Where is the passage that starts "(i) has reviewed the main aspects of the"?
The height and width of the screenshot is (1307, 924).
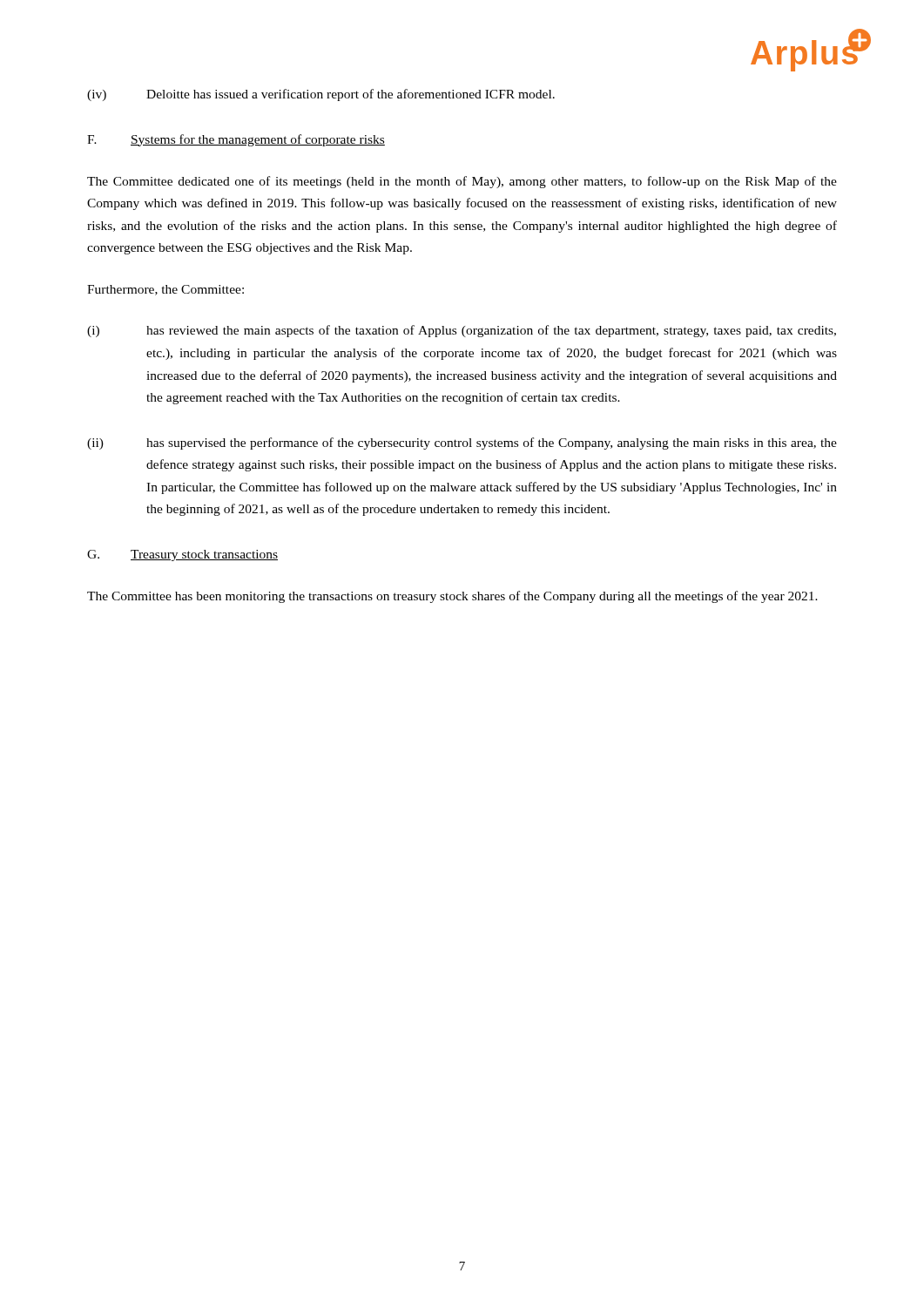coord(462,364)
